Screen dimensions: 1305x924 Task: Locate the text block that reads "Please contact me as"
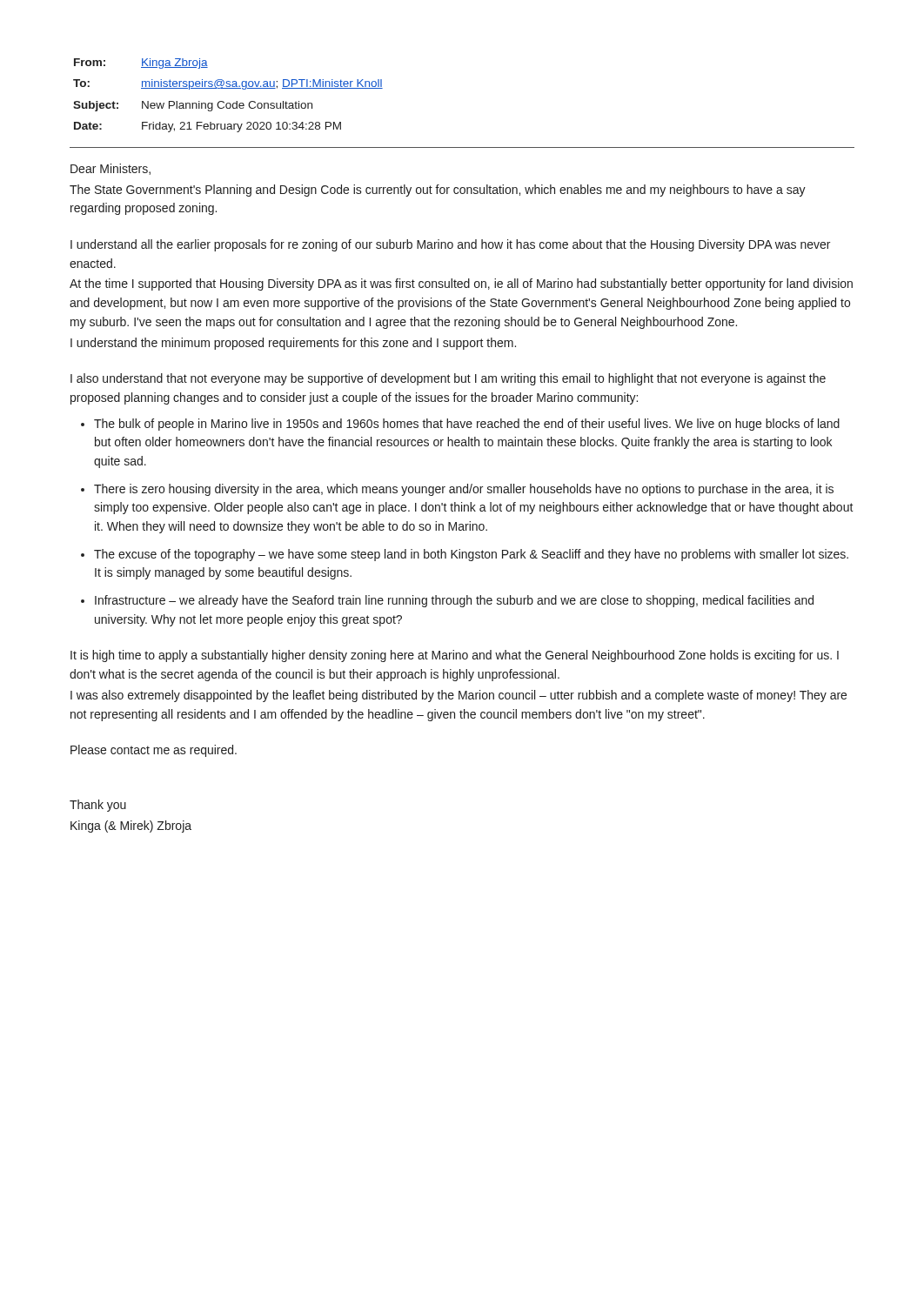pyautogui.click(x=154, y=750)
